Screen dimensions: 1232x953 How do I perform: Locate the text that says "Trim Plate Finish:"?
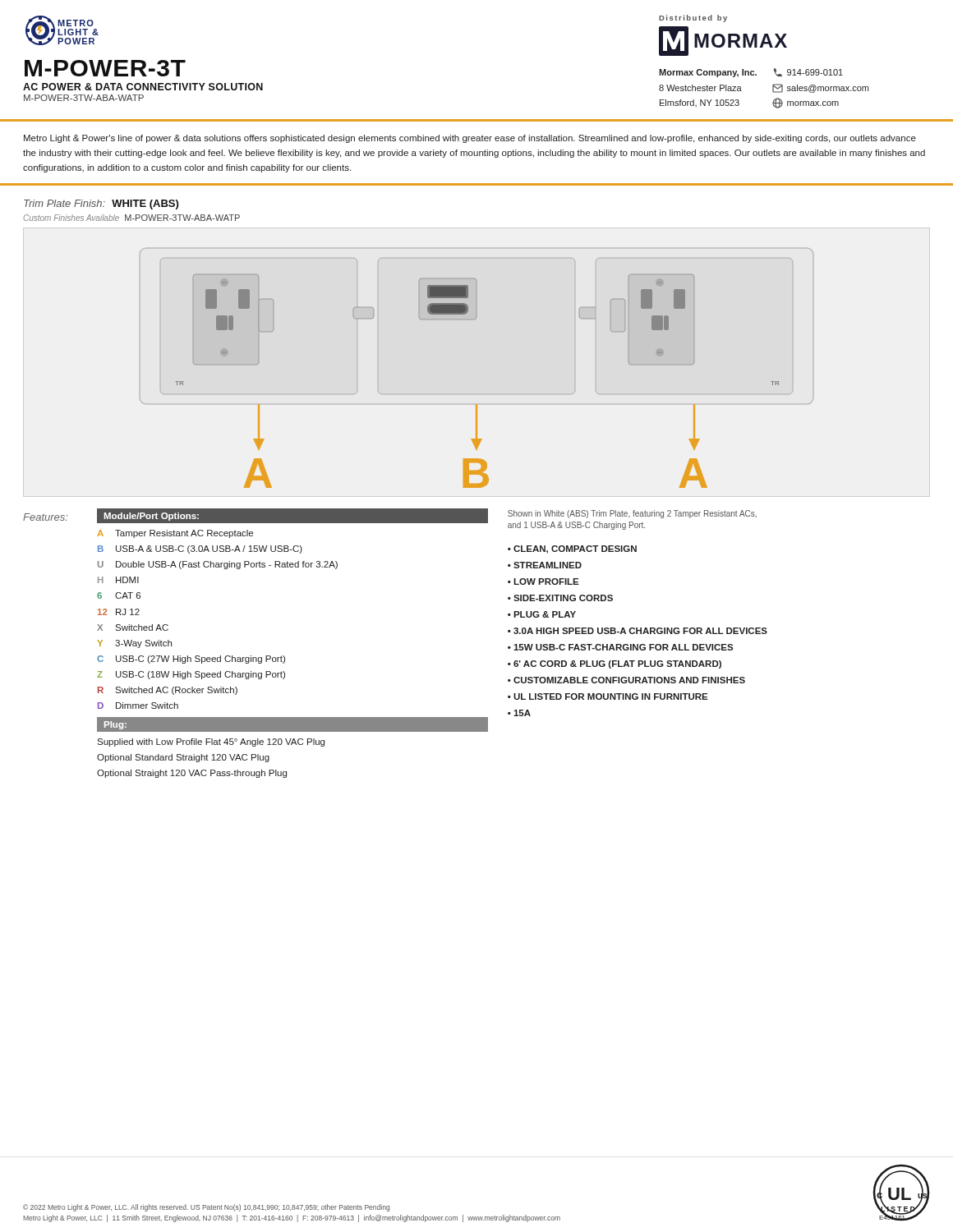pos(64,203)
